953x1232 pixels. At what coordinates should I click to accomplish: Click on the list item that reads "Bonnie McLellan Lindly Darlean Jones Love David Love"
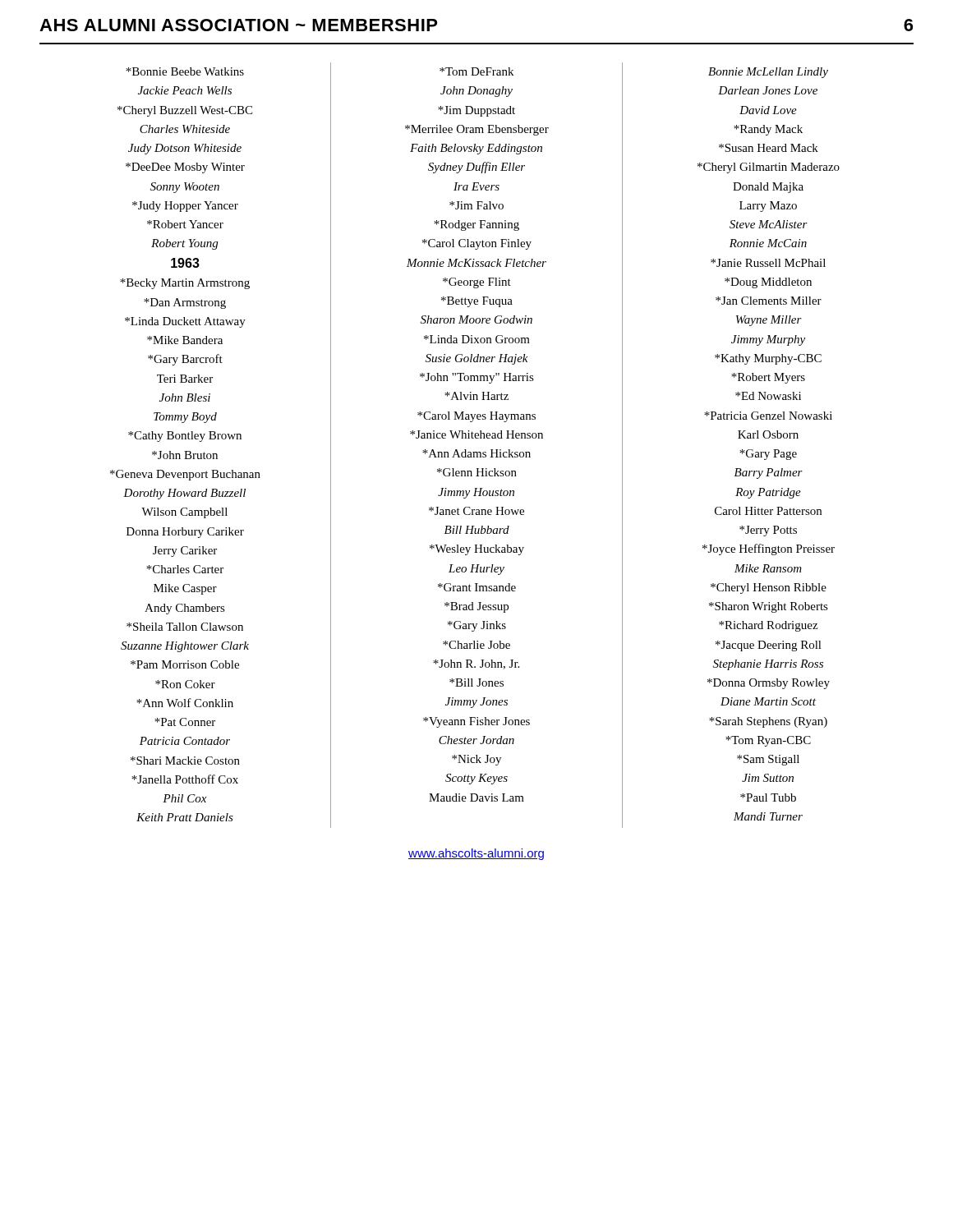[x=768, y=444]
